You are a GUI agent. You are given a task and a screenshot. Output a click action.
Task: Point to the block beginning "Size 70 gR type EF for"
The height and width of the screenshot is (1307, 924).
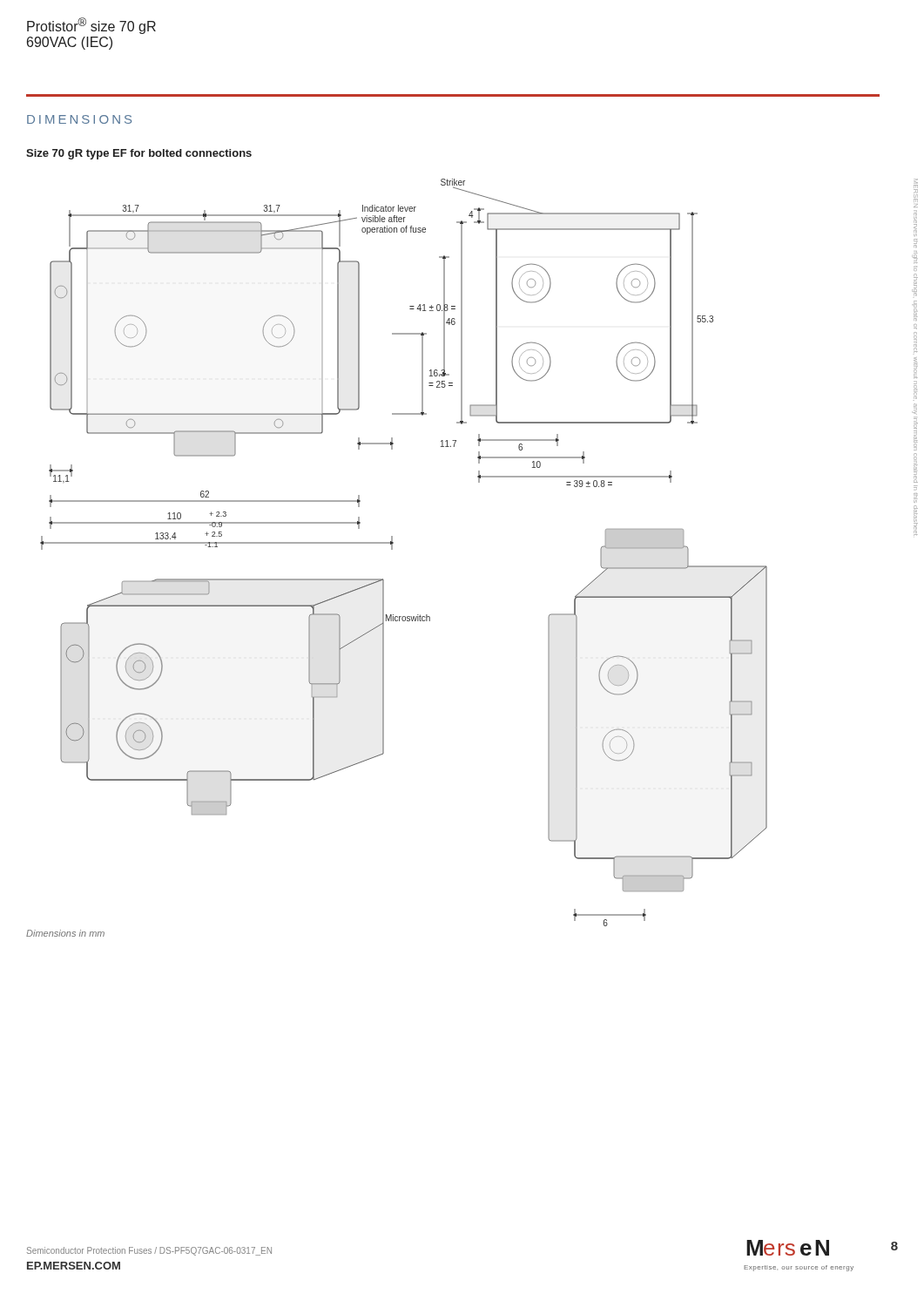[139, 153]
